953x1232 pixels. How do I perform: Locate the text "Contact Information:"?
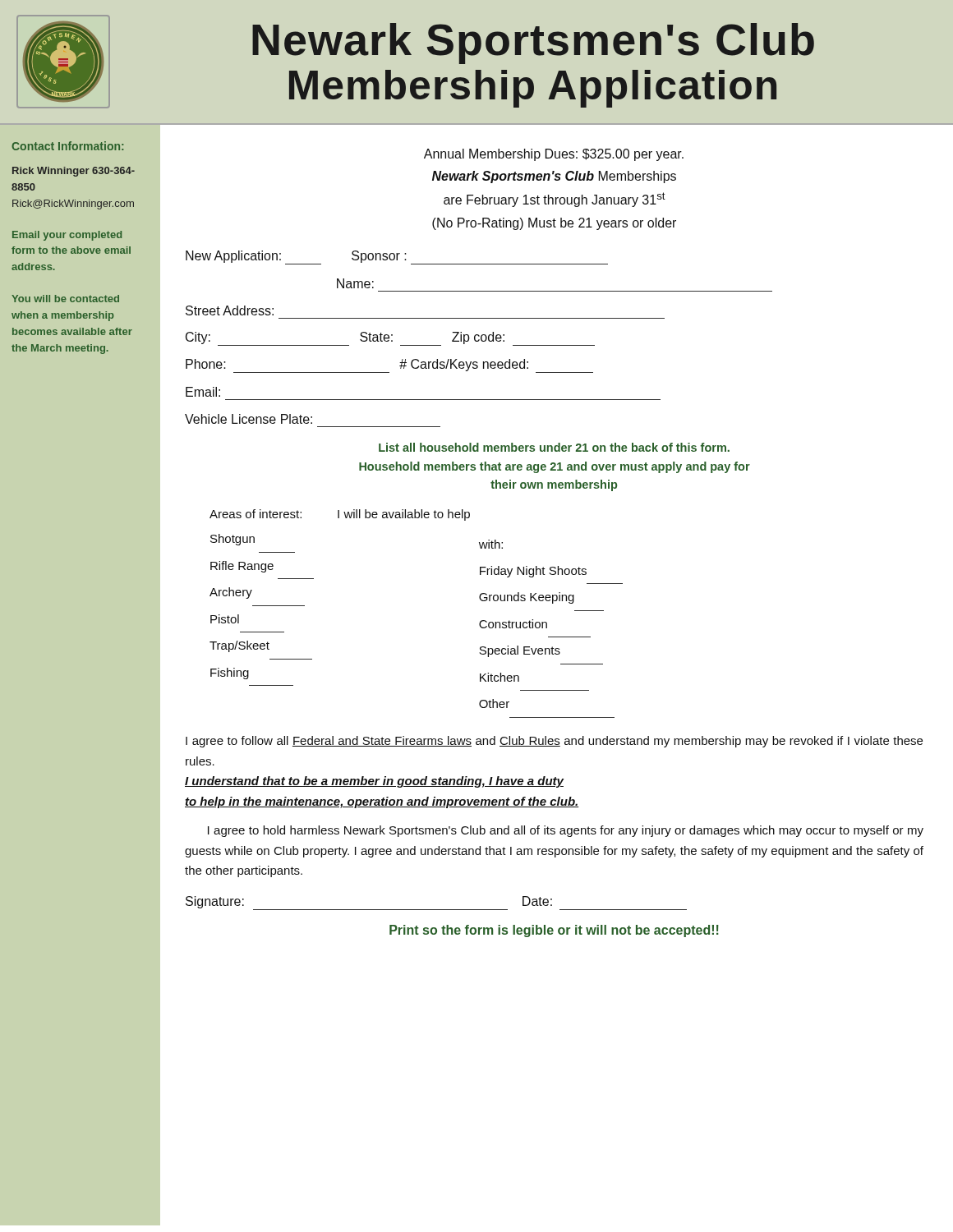pos(68,146)
